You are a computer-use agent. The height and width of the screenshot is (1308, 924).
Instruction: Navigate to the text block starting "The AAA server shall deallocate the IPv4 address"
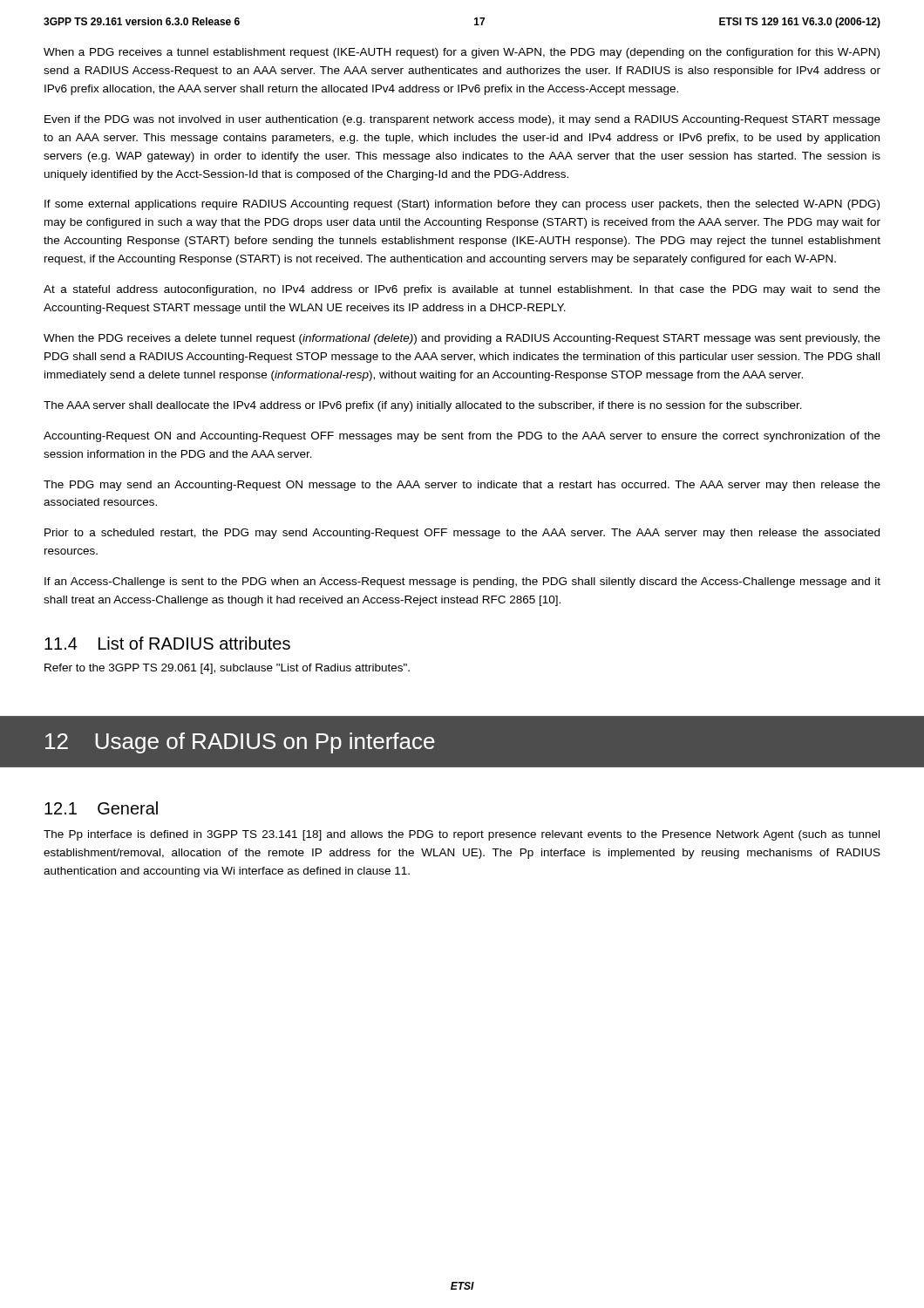point(423,405)
